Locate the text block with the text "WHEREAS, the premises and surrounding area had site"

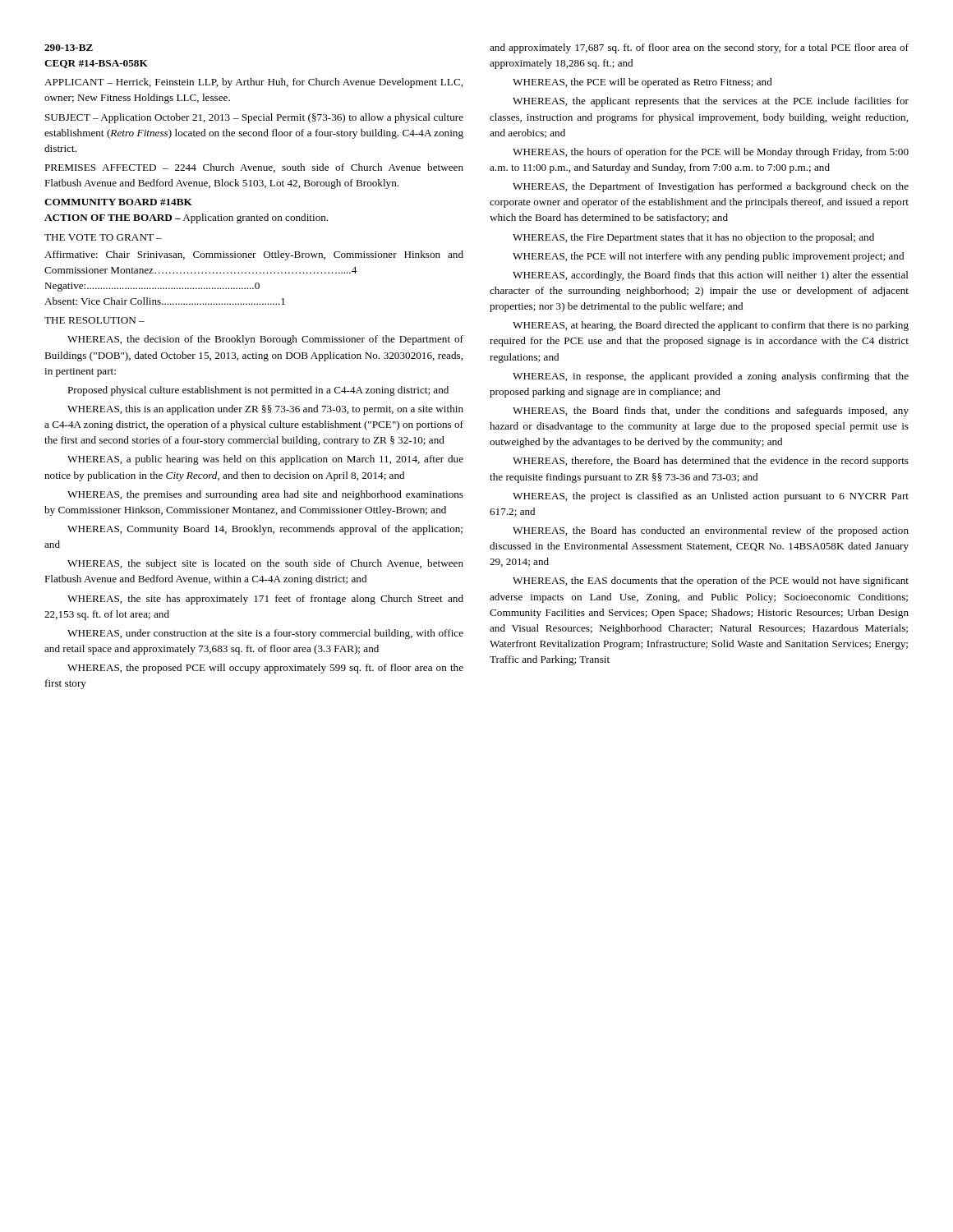(254, 502)
